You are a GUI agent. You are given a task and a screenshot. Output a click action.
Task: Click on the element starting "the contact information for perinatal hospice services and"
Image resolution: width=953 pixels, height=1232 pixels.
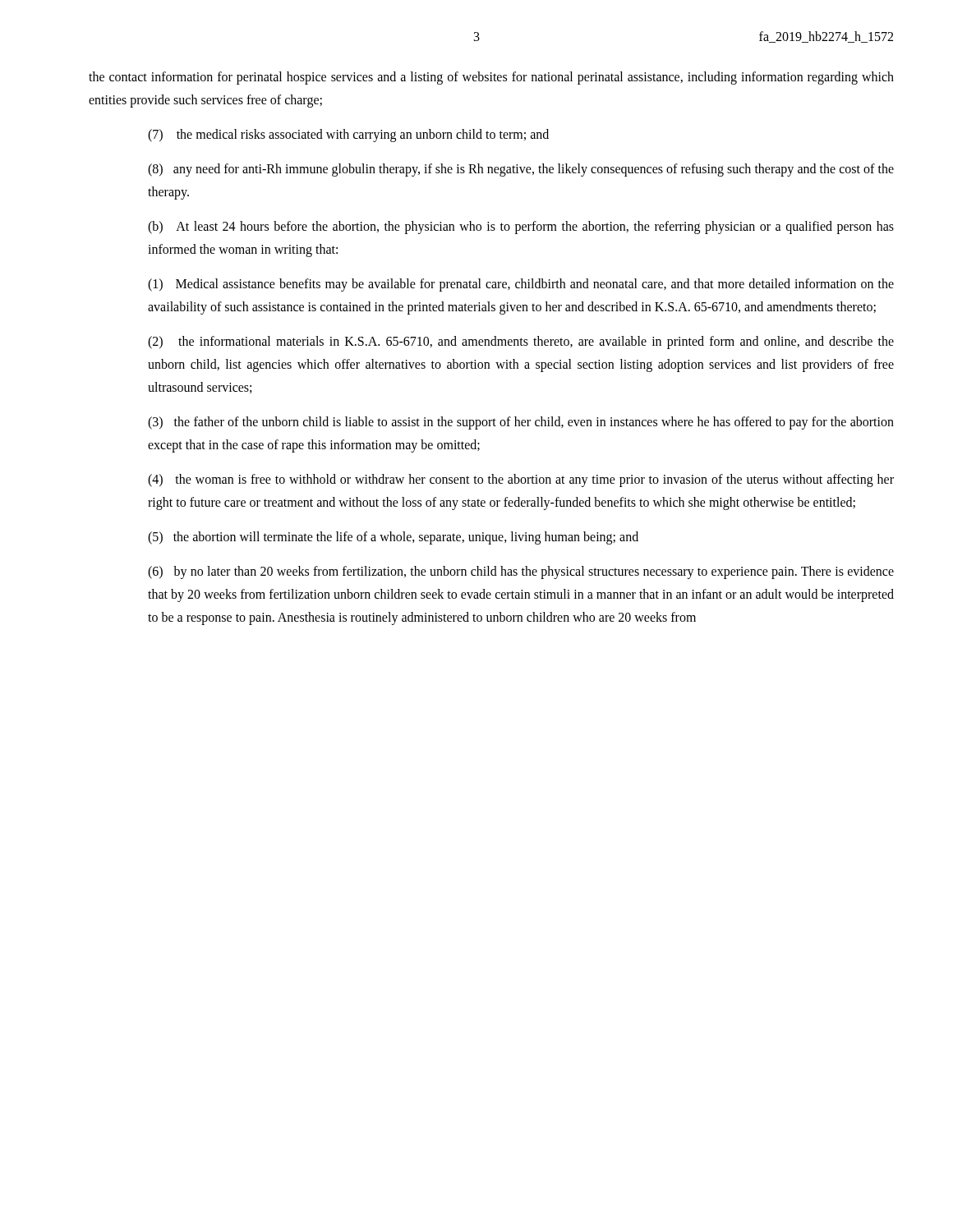tap(491, 88)
